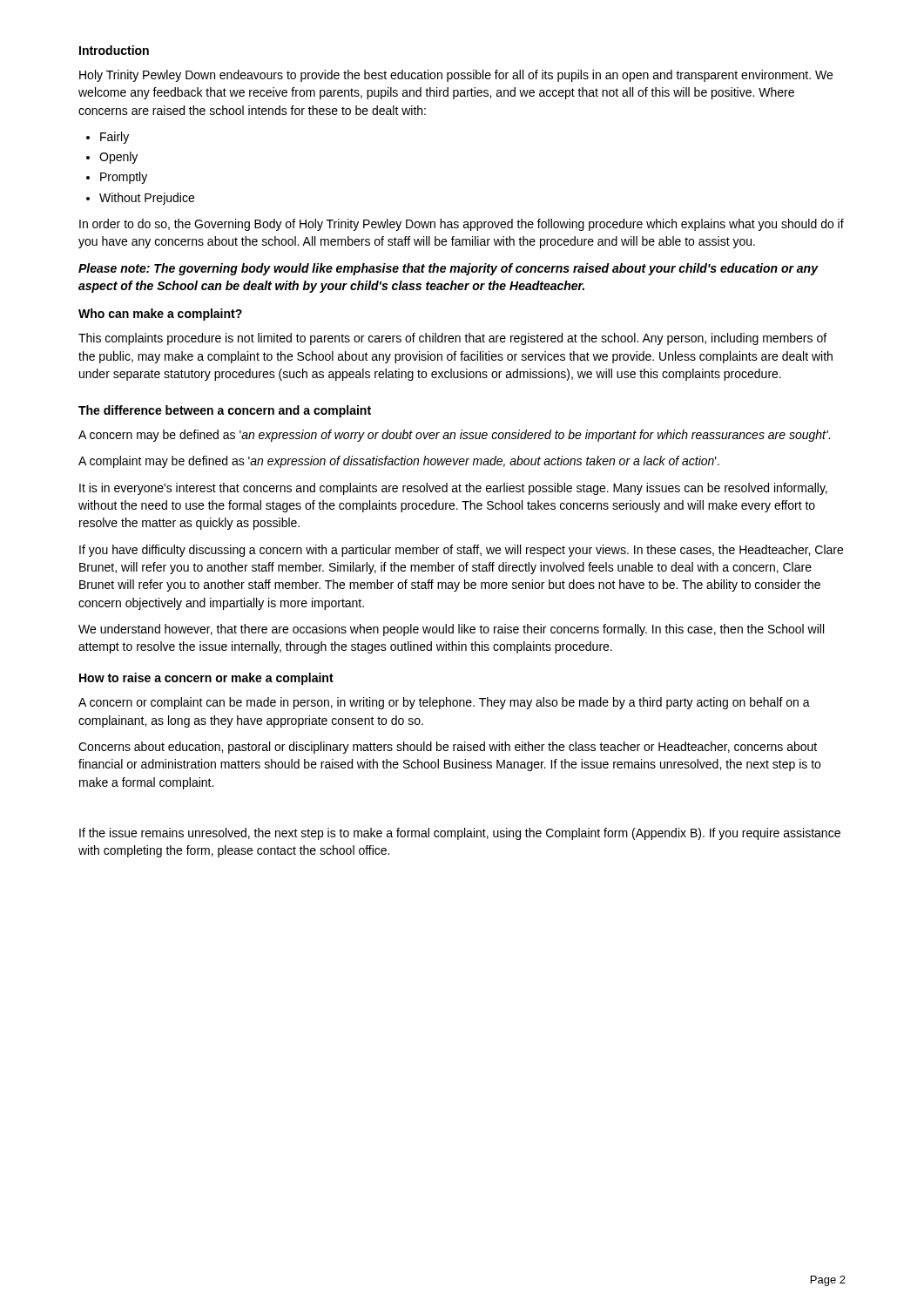Click on the block starting "We understand however, that there are"
Viewport: 924px width, 1307px height.
pos(462,638)
